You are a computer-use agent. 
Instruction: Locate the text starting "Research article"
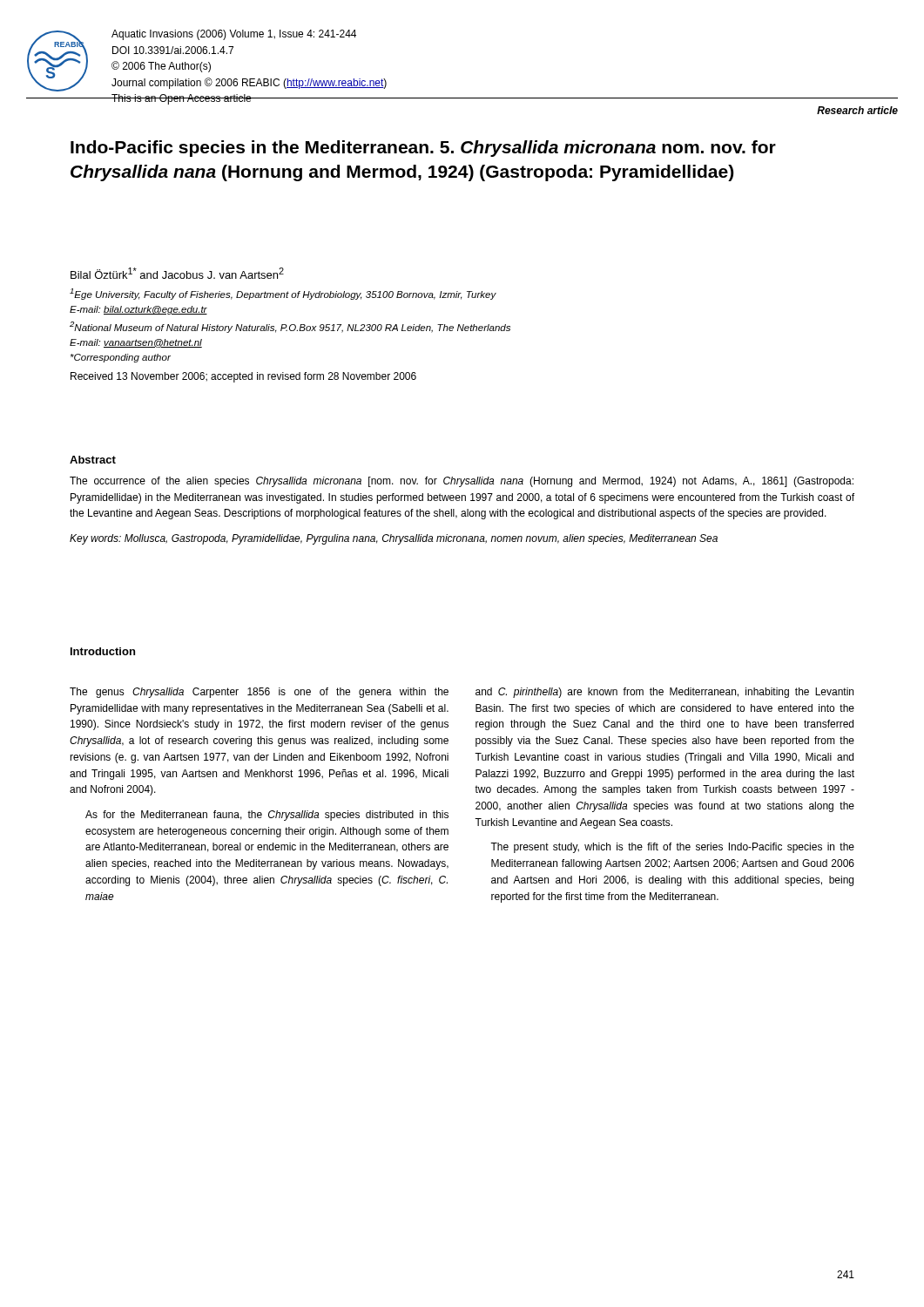[857, 111]
